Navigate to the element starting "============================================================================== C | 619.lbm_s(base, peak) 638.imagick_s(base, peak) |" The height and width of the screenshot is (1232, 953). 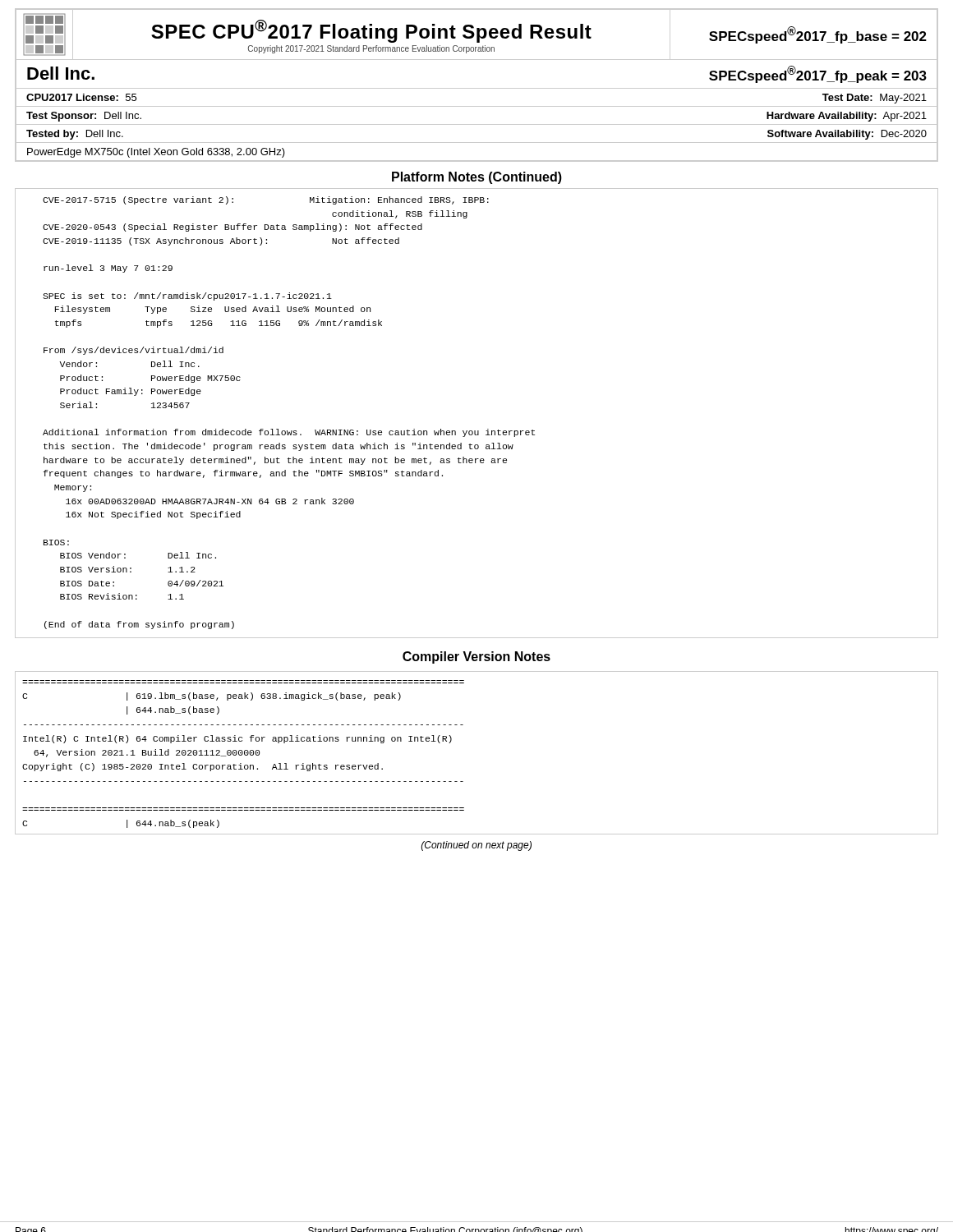[x=212, y=696]
